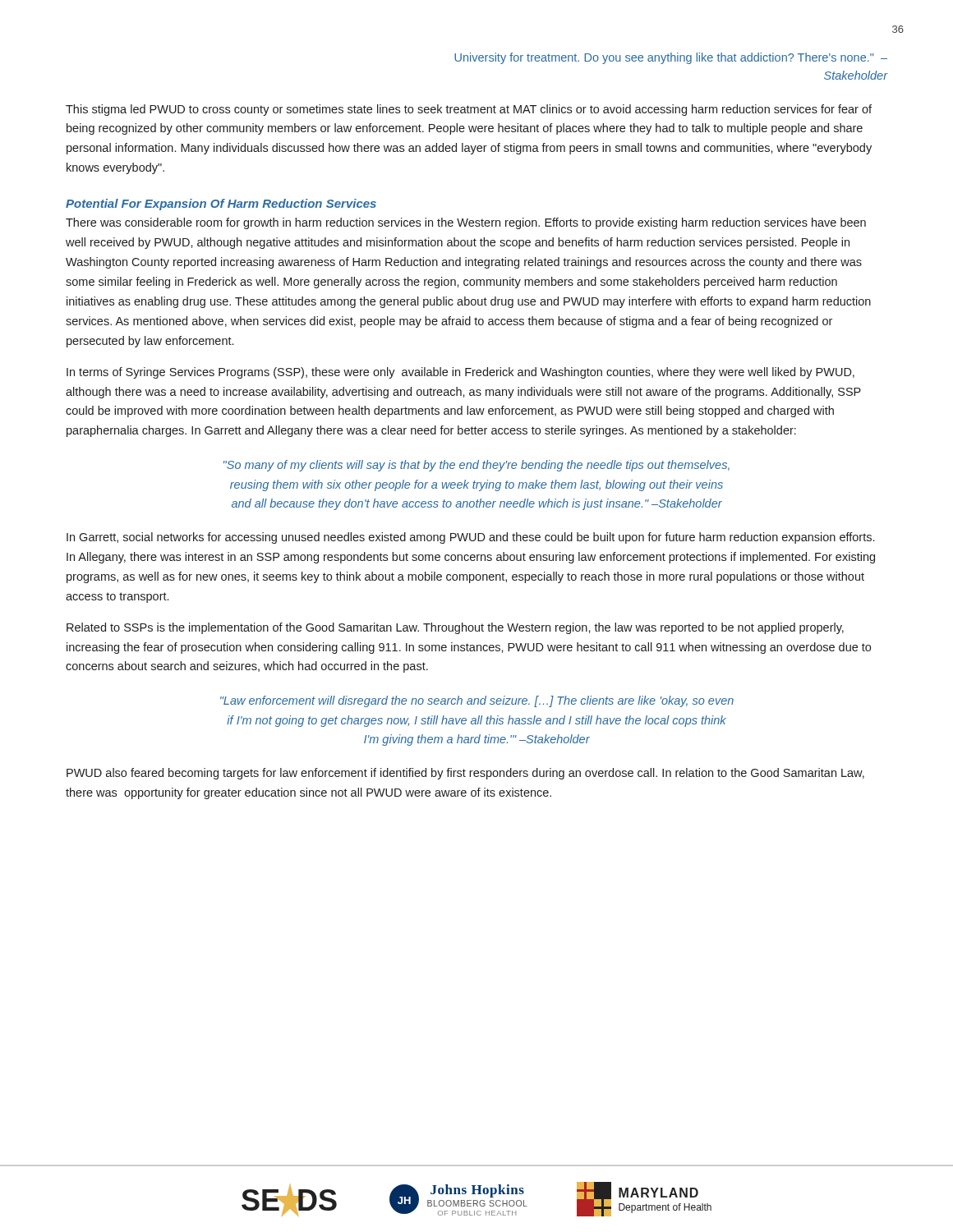Viewport: 953px width, 1232px height.
Task: Locate the block of text that opens with "This stigma led PWUD to cross"
Action: click(476, 139)
